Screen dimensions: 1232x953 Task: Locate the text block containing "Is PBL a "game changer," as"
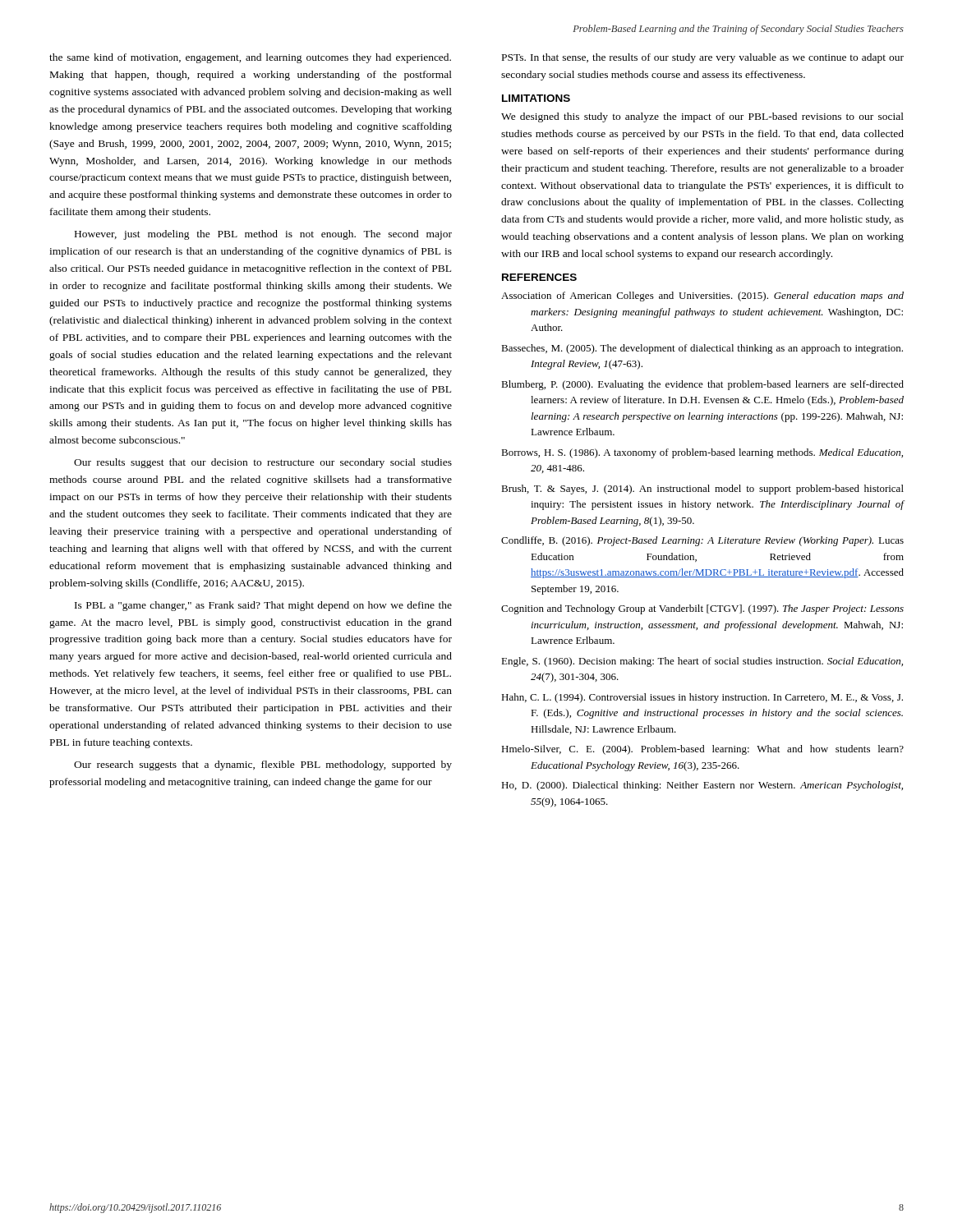point(251,674)
